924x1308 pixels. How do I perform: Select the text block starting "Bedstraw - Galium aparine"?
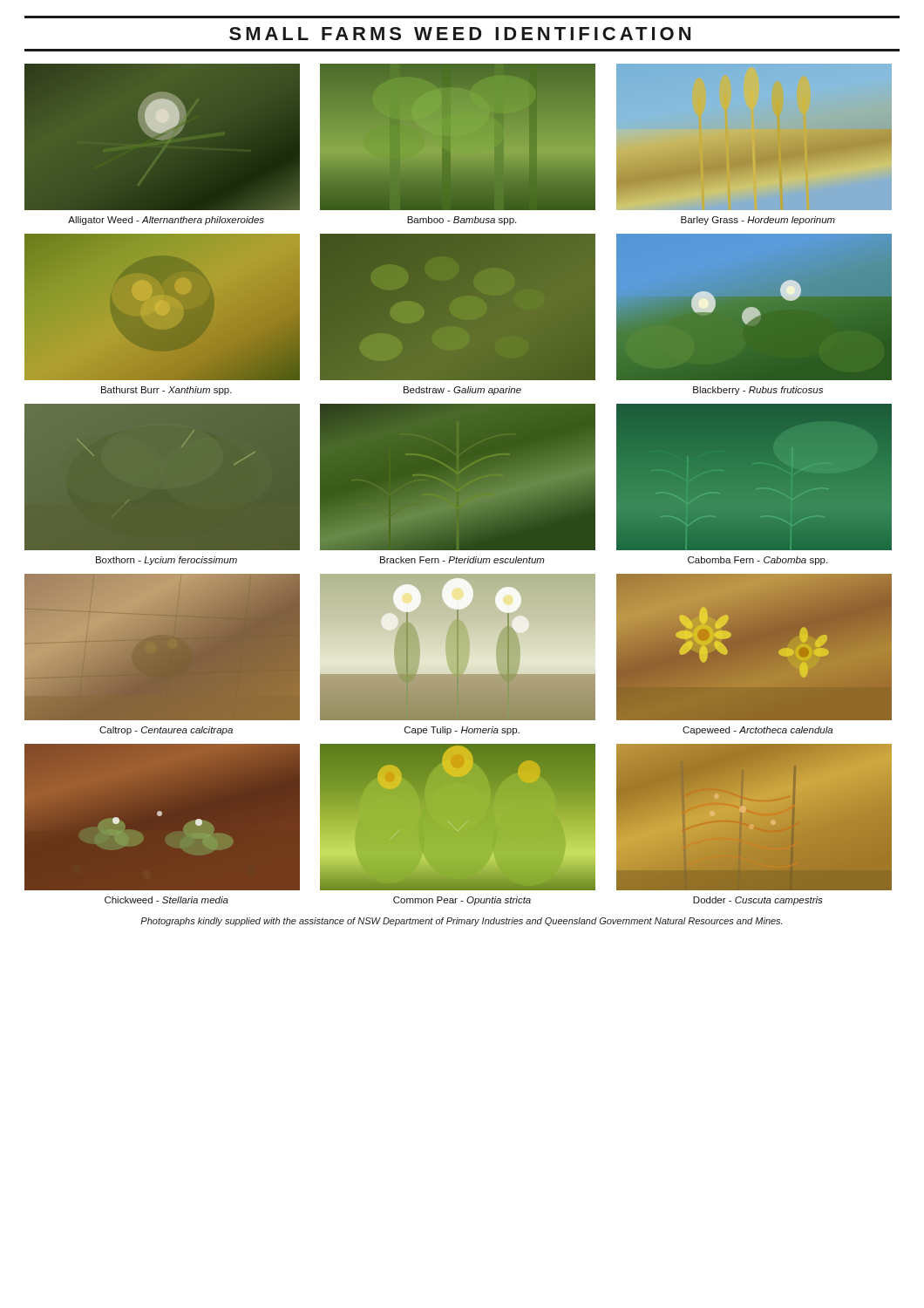pos(462,390)
